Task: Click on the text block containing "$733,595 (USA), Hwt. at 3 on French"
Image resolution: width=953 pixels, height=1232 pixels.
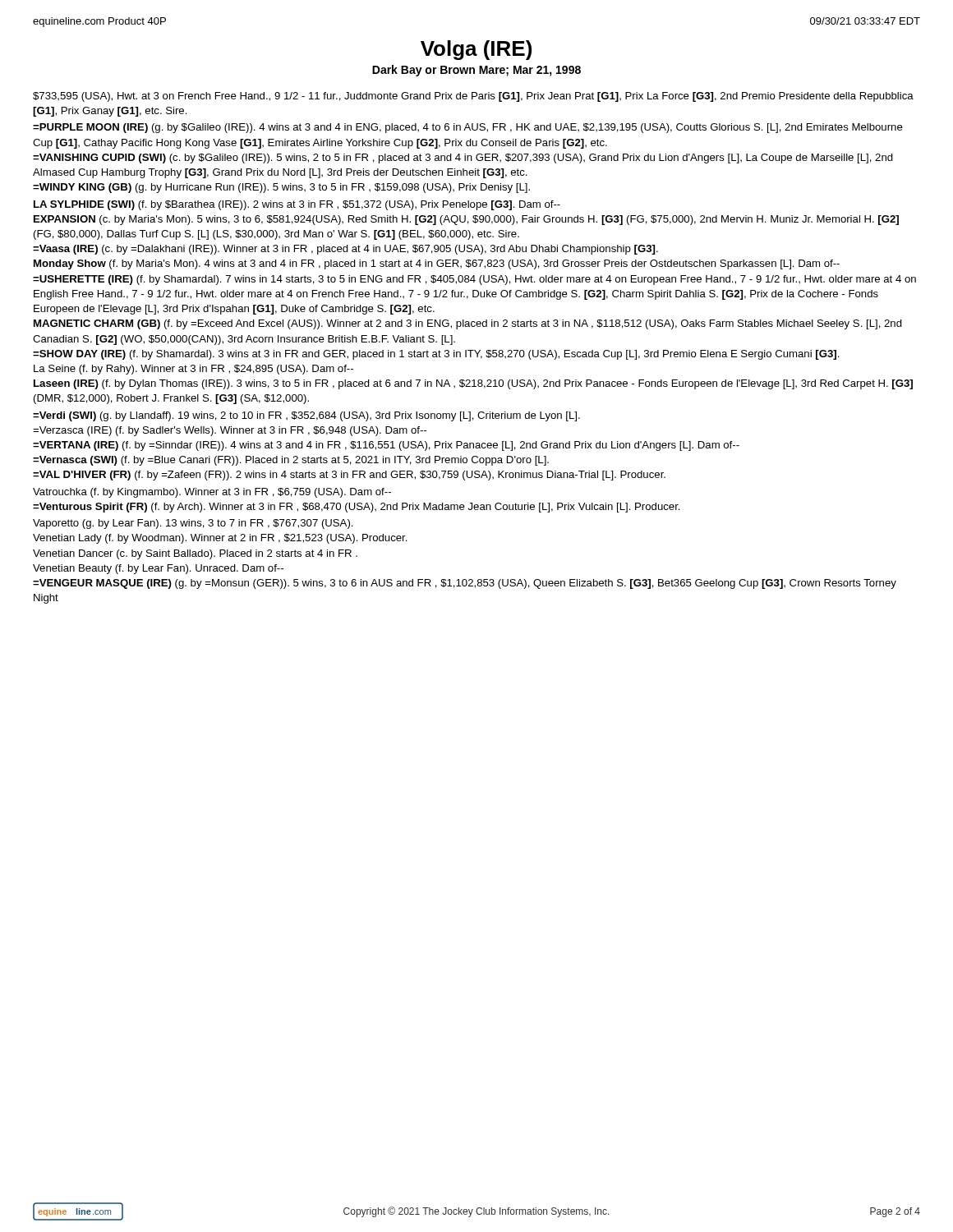Action: pyautogui.click(x=473, y=103)
